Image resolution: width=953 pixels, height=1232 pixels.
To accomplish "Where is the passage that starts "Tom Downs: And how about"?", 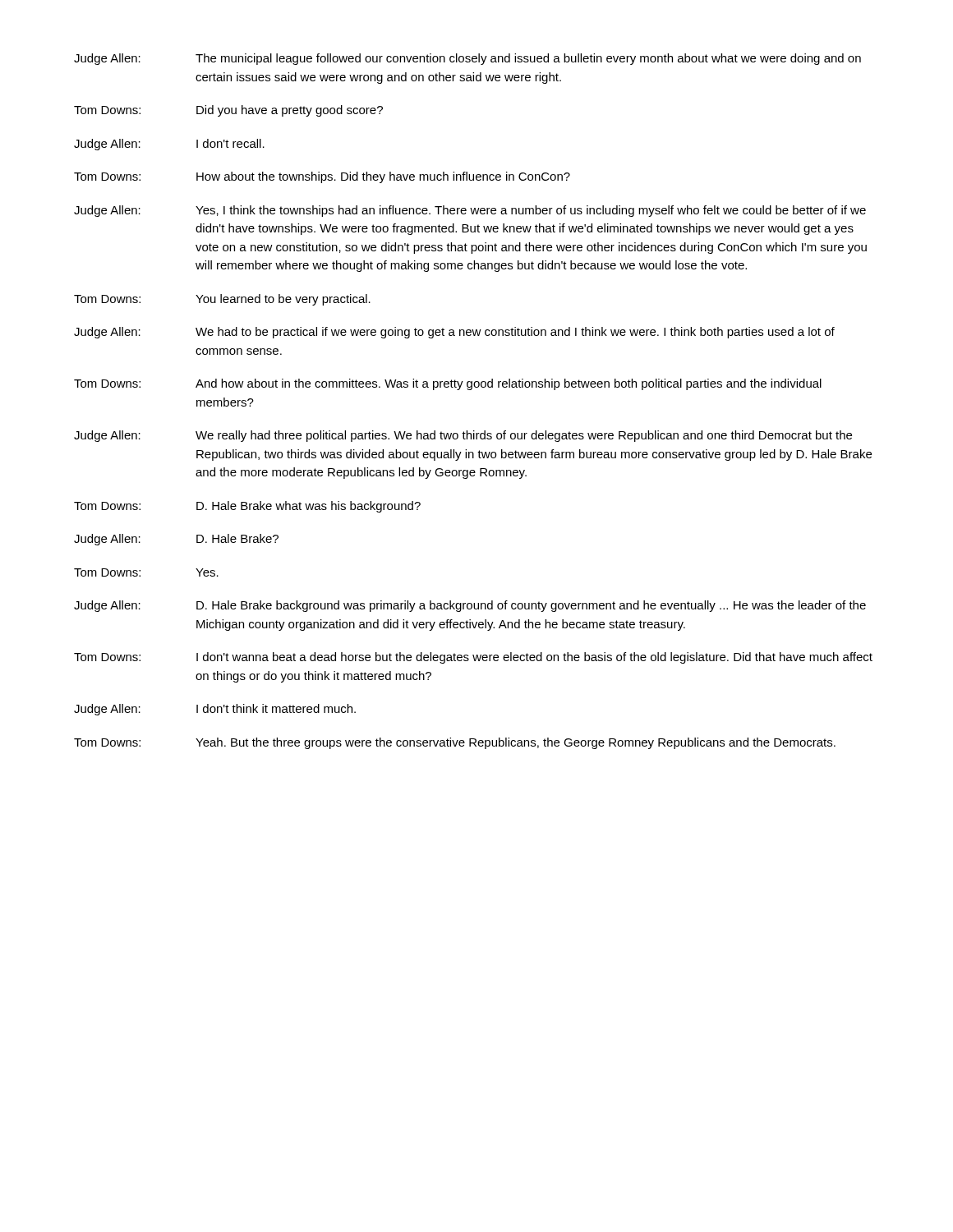I will point(476,393).
